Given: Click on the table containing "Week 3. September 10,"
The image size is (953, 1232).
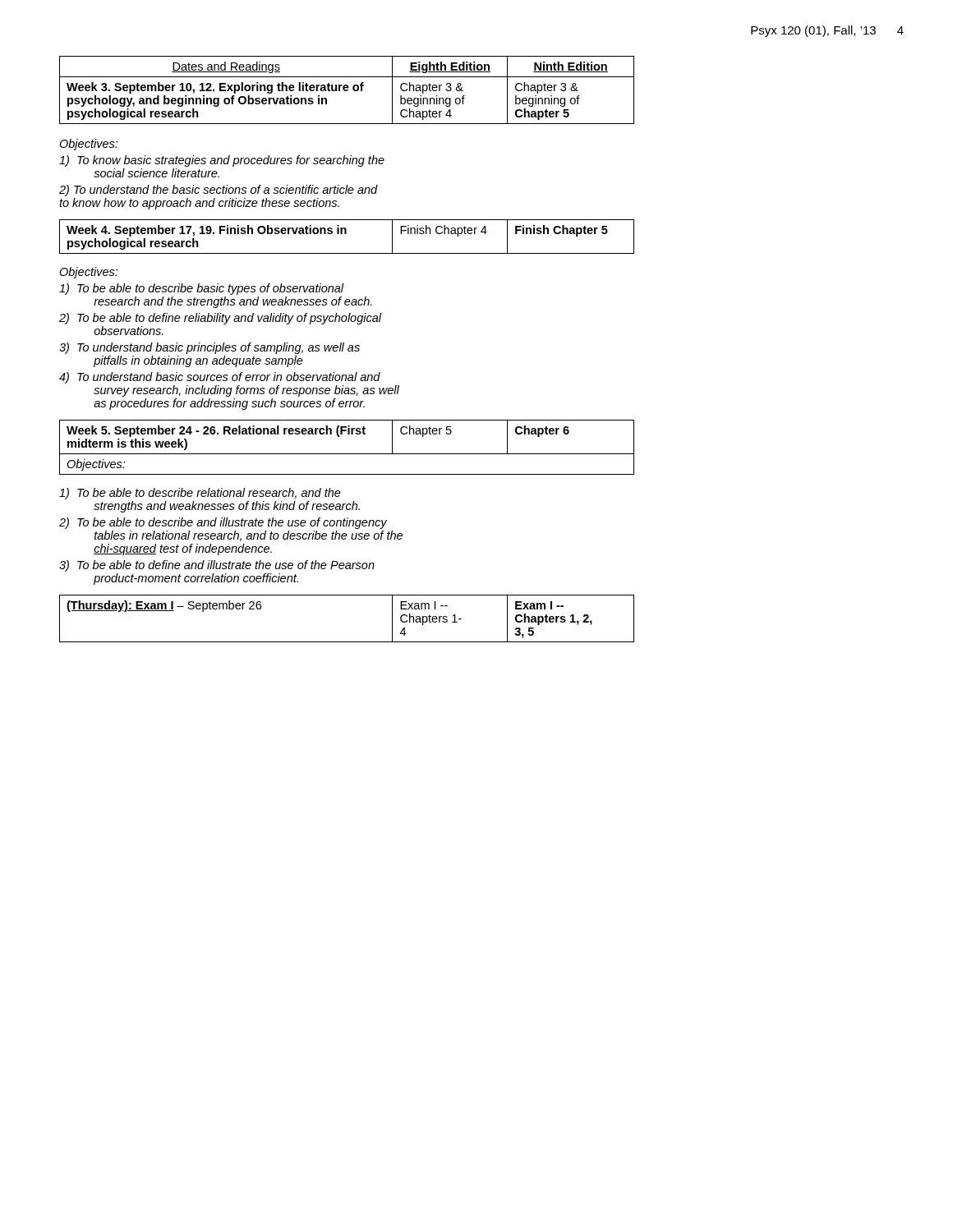Looking at the screenshot, I should coord(347,90).
